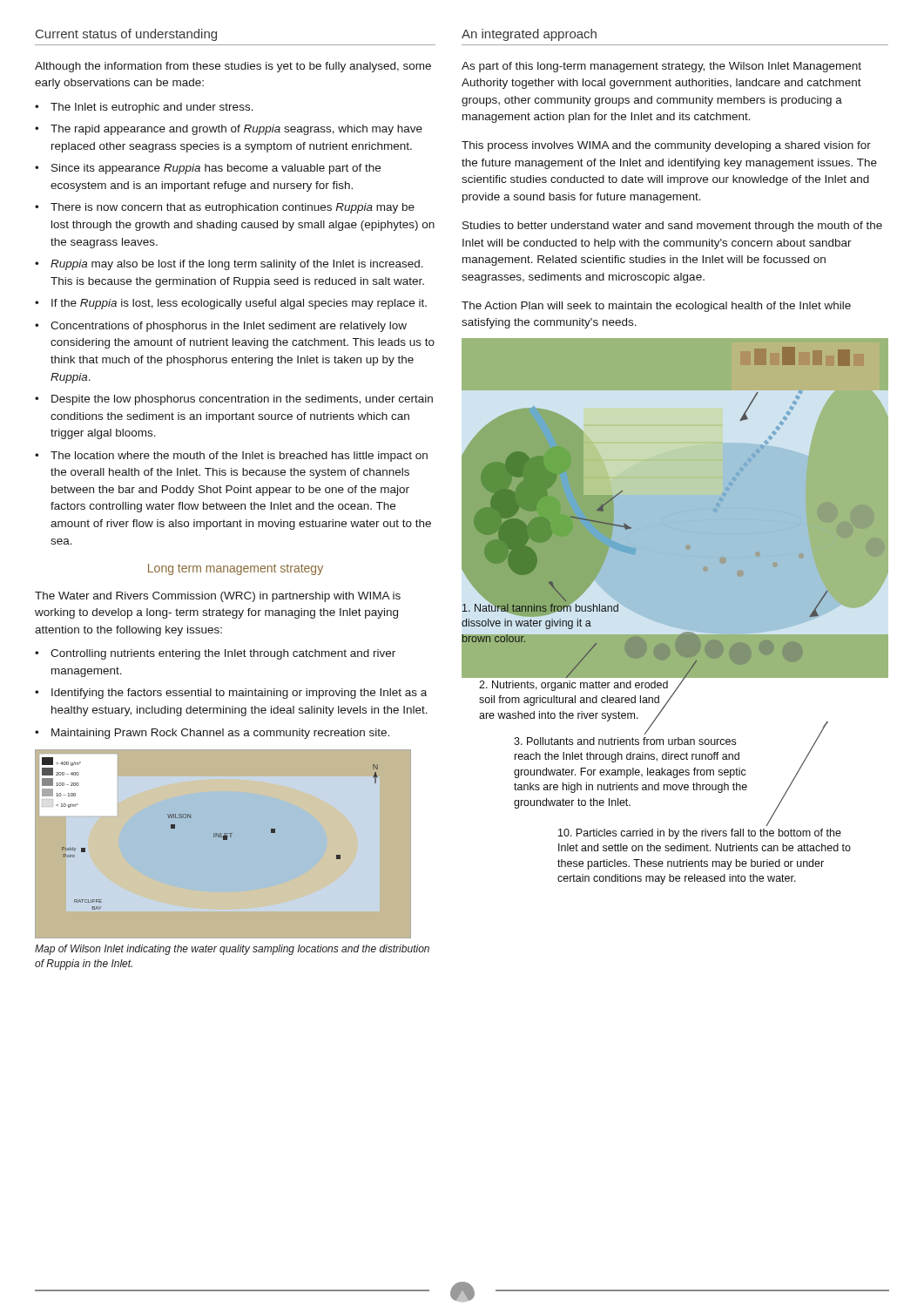Select the list item that reads "•Identifying the factors"
The height and width of the screenshot is (1307, 924).
235,701
